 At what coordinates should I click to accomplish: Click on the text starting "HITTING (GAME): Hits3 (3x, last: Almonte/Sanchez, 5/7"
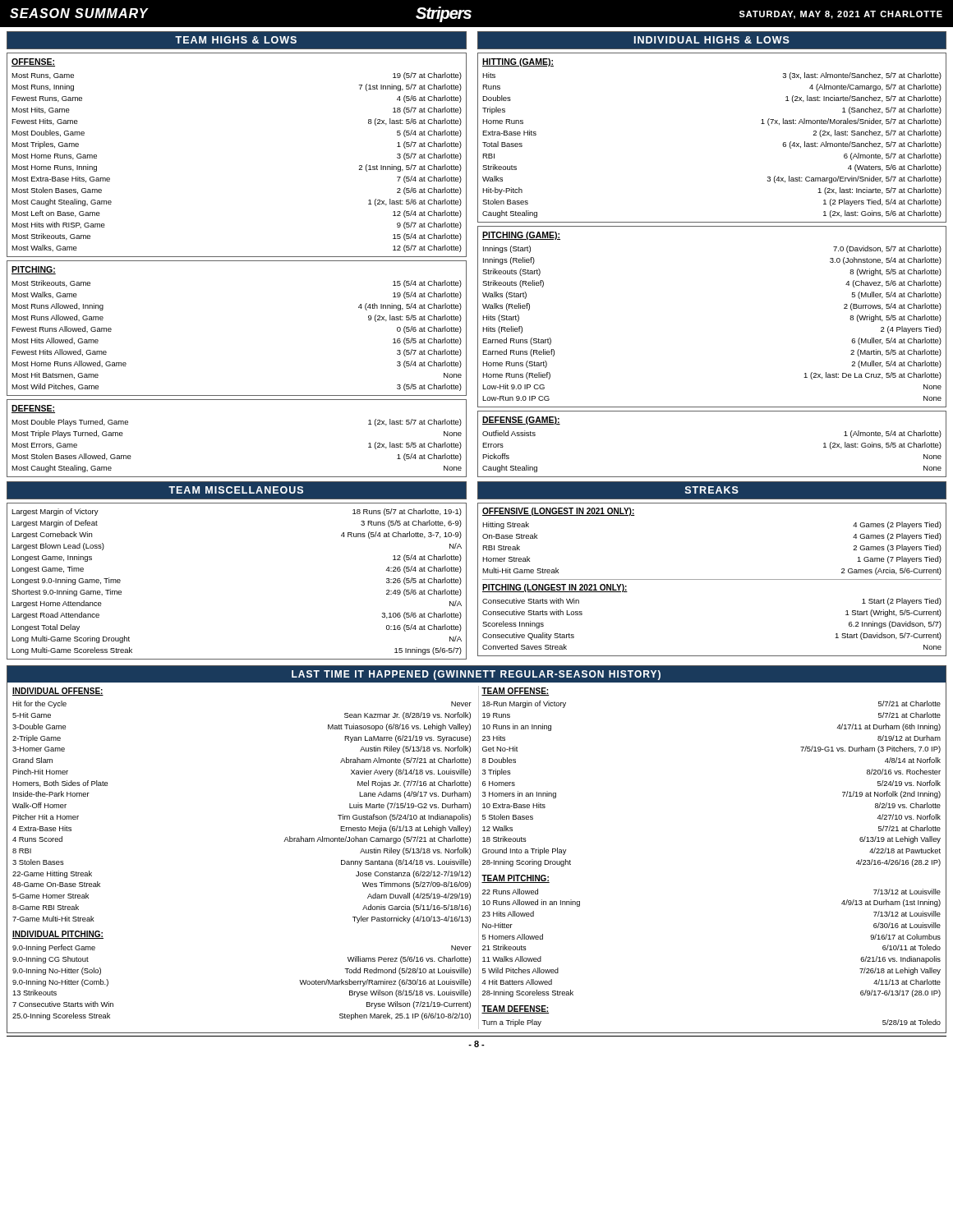[x=518, y=62]
